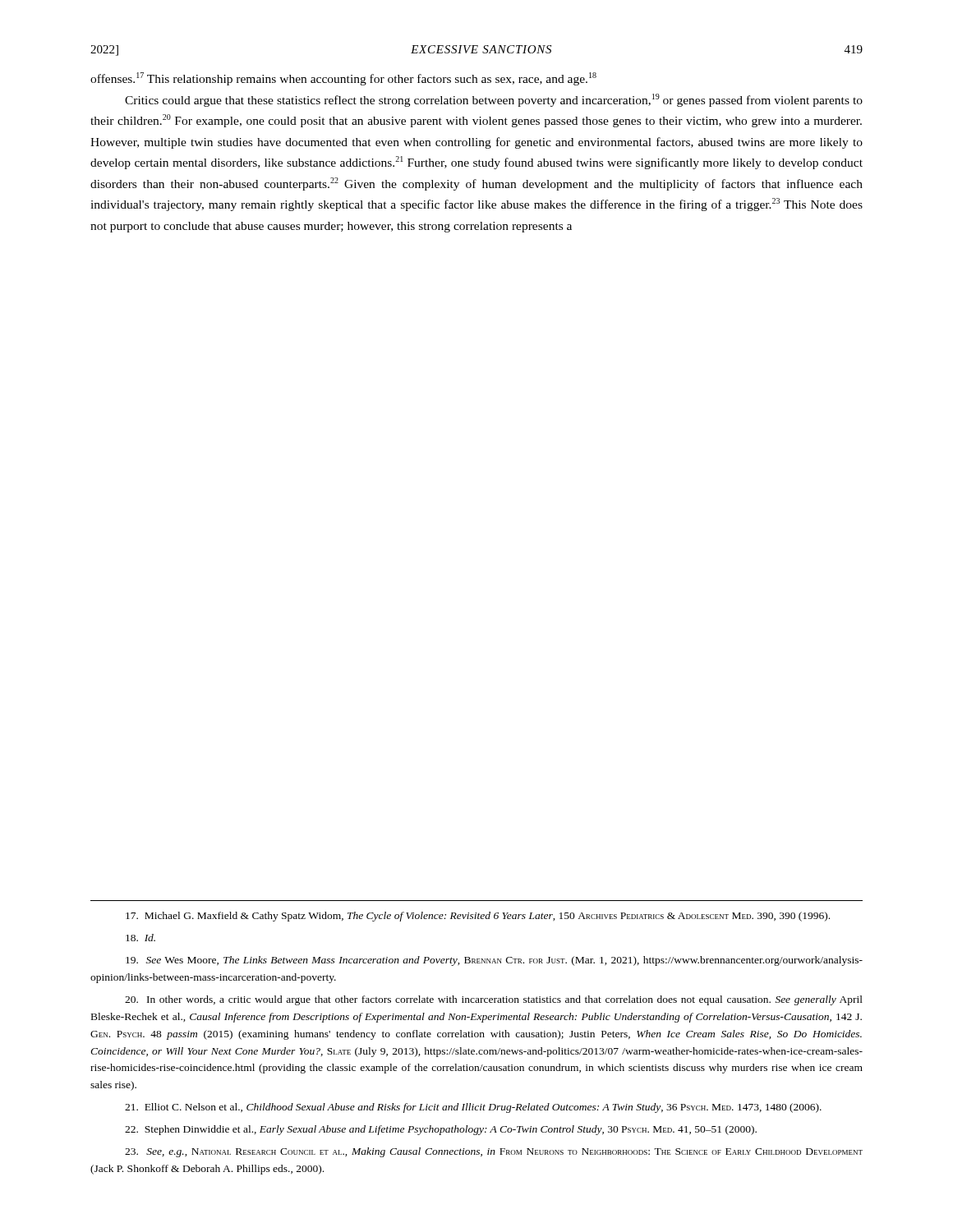The width and height of the screenshot is (953, 1232).
Task: Navigate to the text block starting "See, e.g., National Research Council et al., Making"
Action: point(476,1161)
